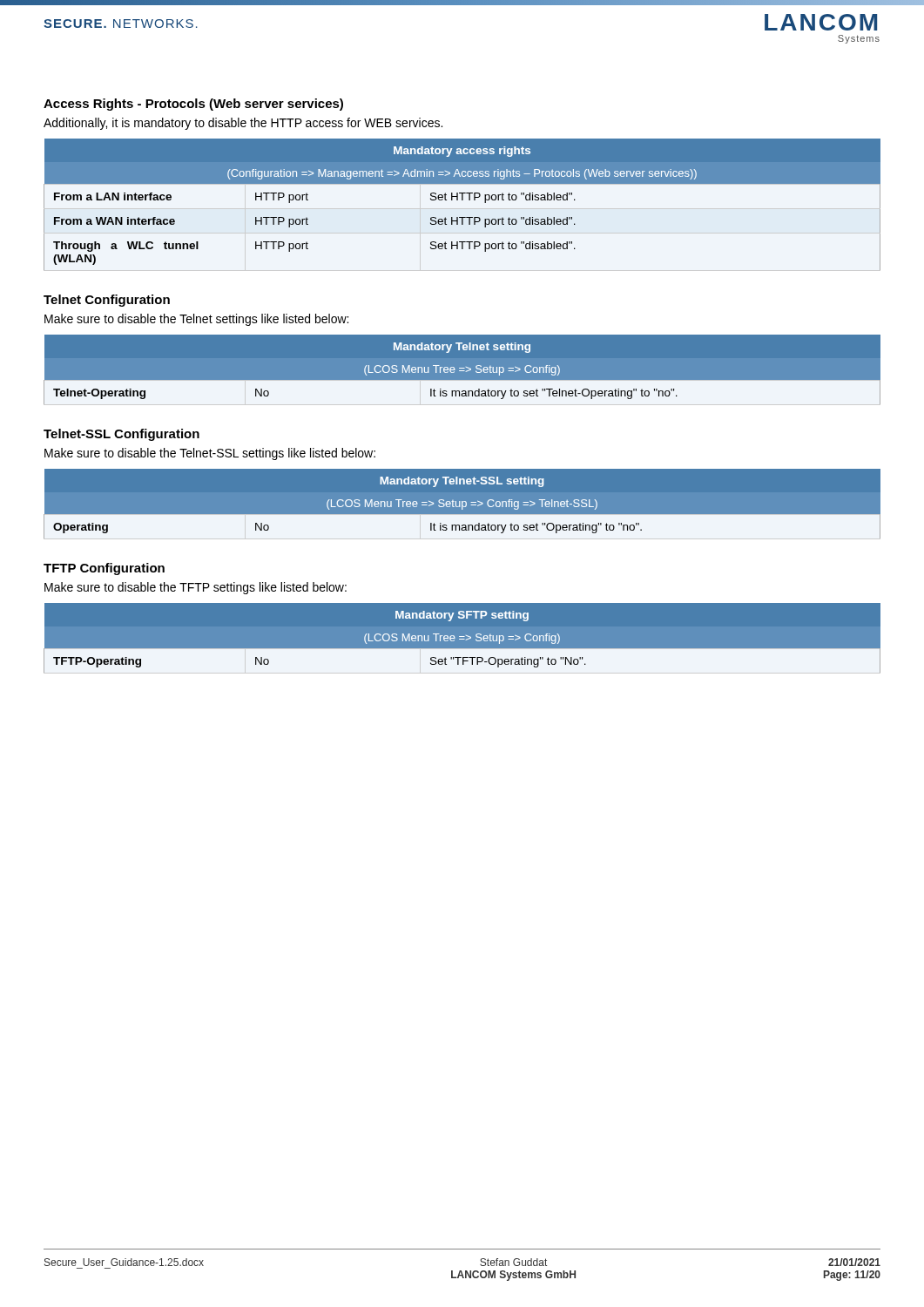Point to "Telnet-SSL Configuration"
924x1307 pixels.
[122, 433]
